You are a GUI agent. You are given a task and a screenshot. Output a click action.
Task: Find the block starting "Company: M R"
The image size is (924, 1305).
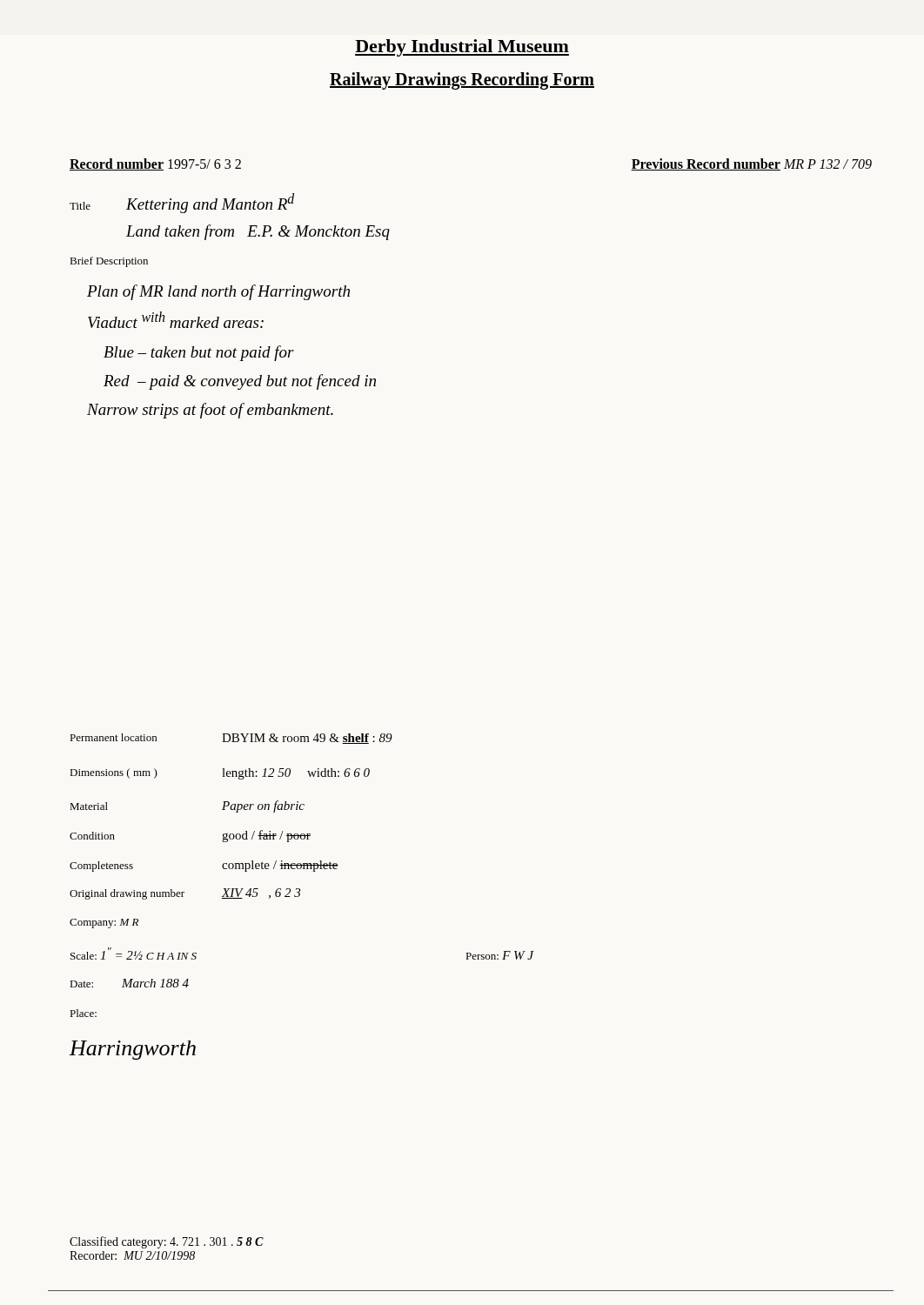(x=146, y=922)
